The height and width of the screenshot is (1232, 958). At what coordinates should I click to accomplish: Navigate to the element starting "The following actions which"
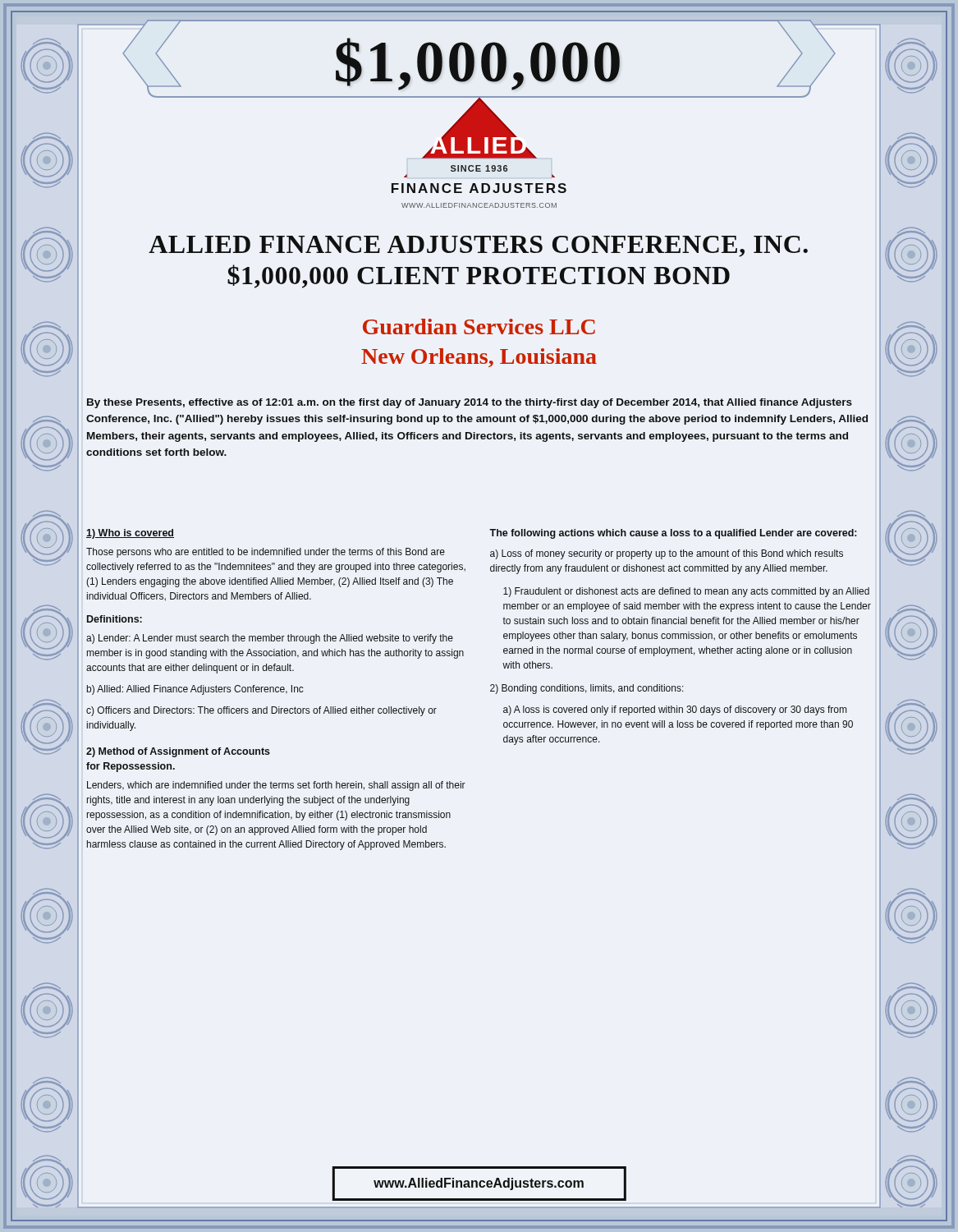pyautogui.click(x=674, y=533)
